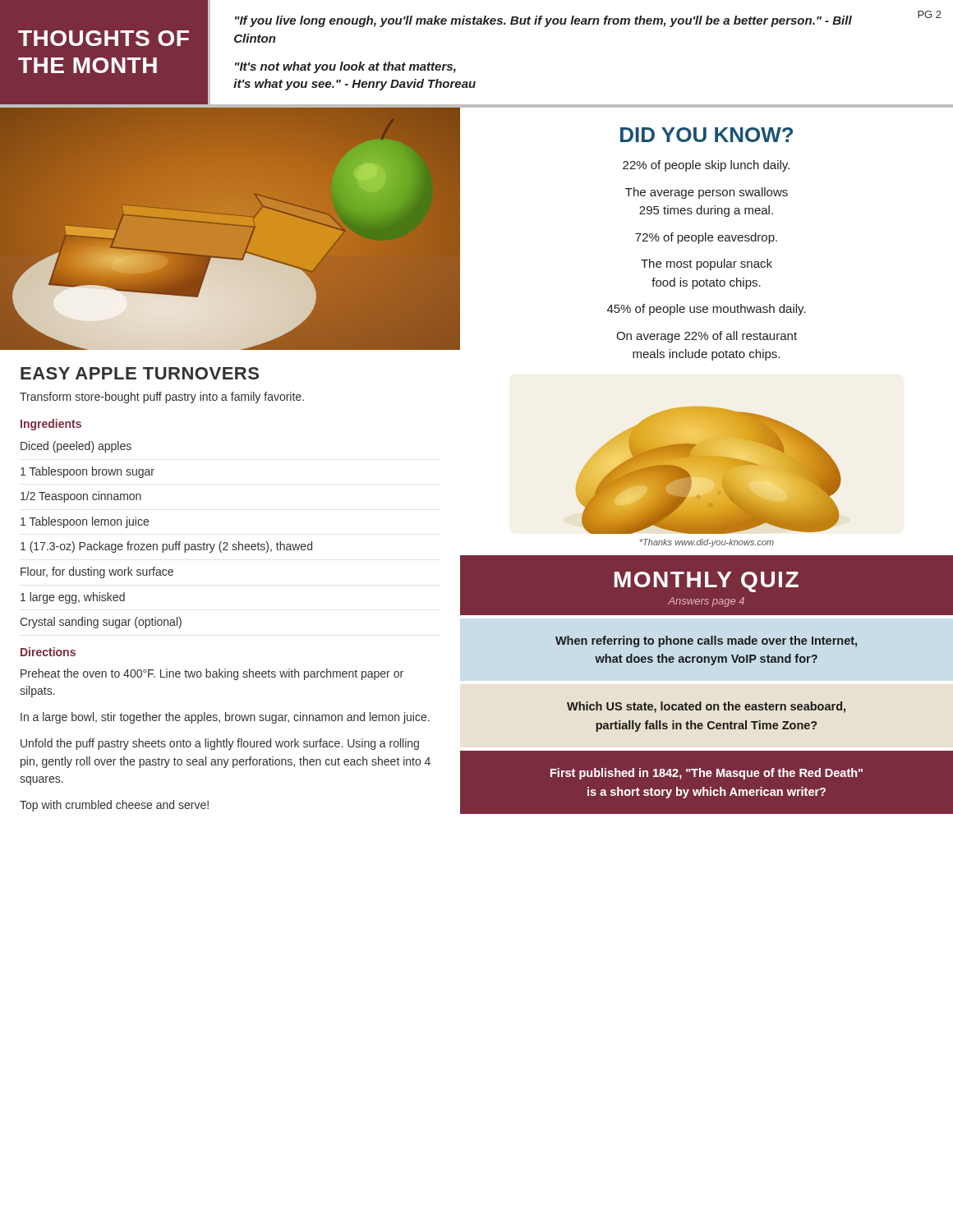
Task: Click on the text block starting "Diced (peeled) apples"
Action: [76, 446]
